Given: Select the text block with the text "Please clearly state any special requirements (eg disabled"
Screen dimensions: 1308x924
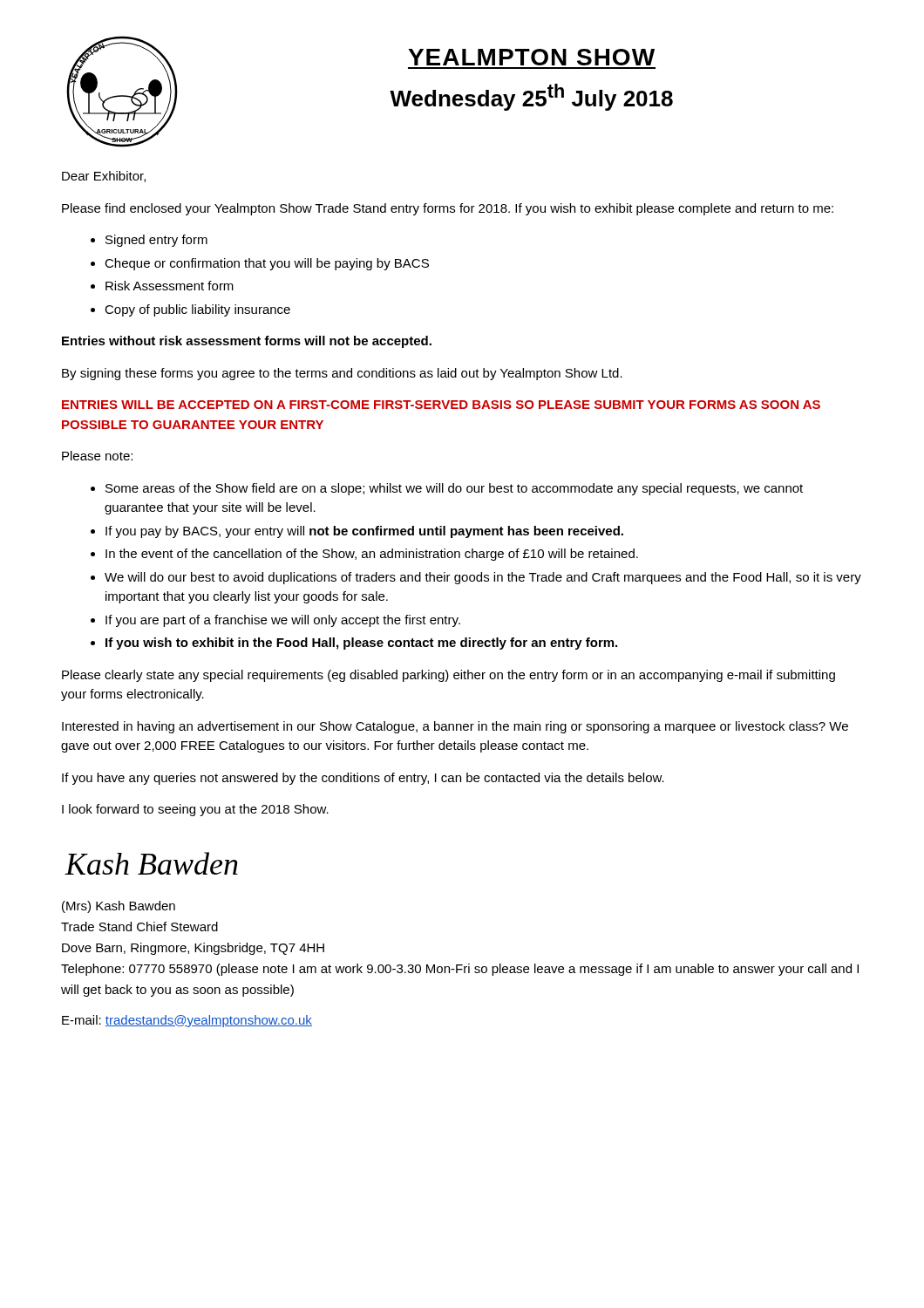Looking at the screenshot, I should click(448, 684).
